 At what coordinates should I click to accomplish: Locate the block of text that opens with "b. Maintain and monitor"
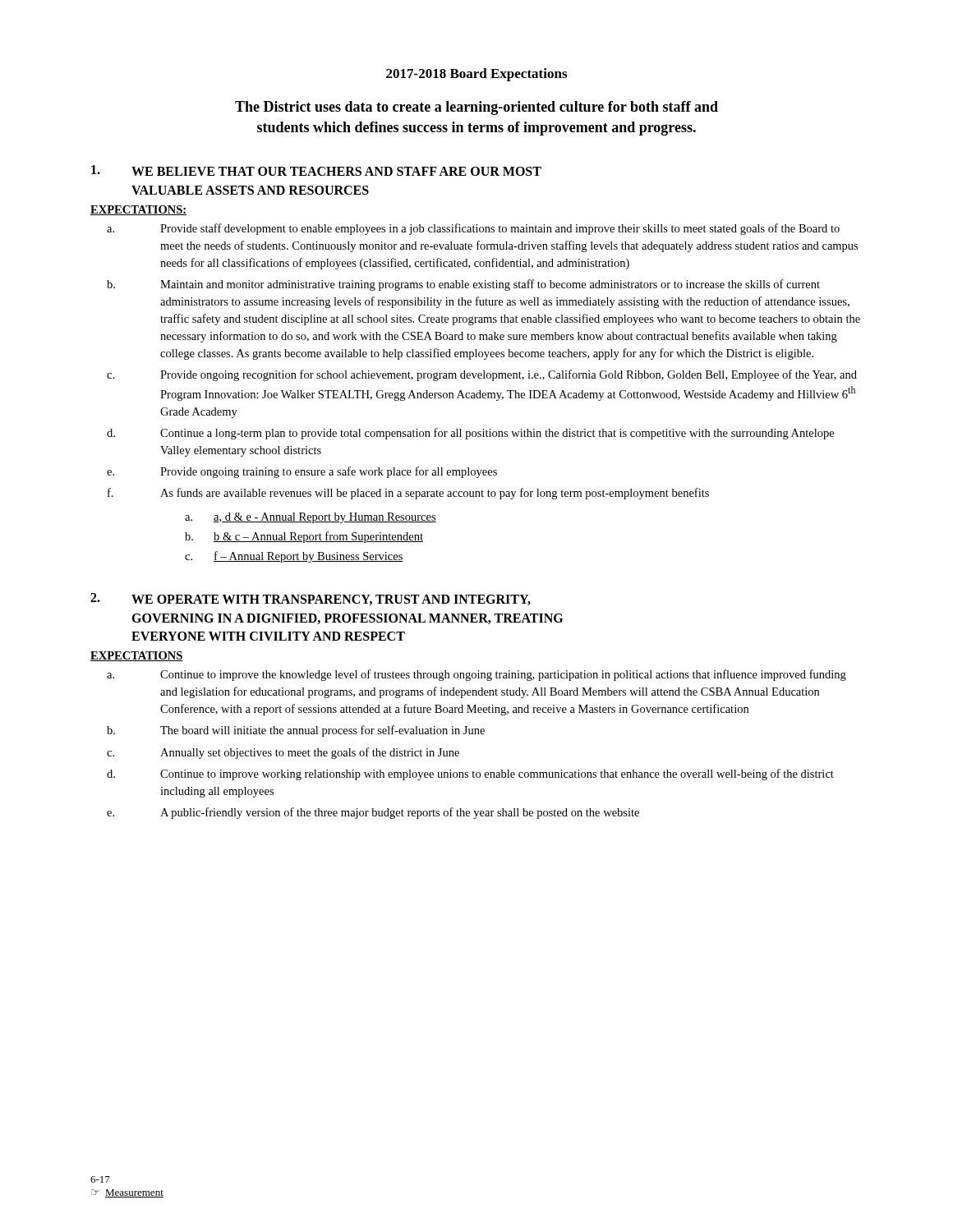[x=476, y=319]
